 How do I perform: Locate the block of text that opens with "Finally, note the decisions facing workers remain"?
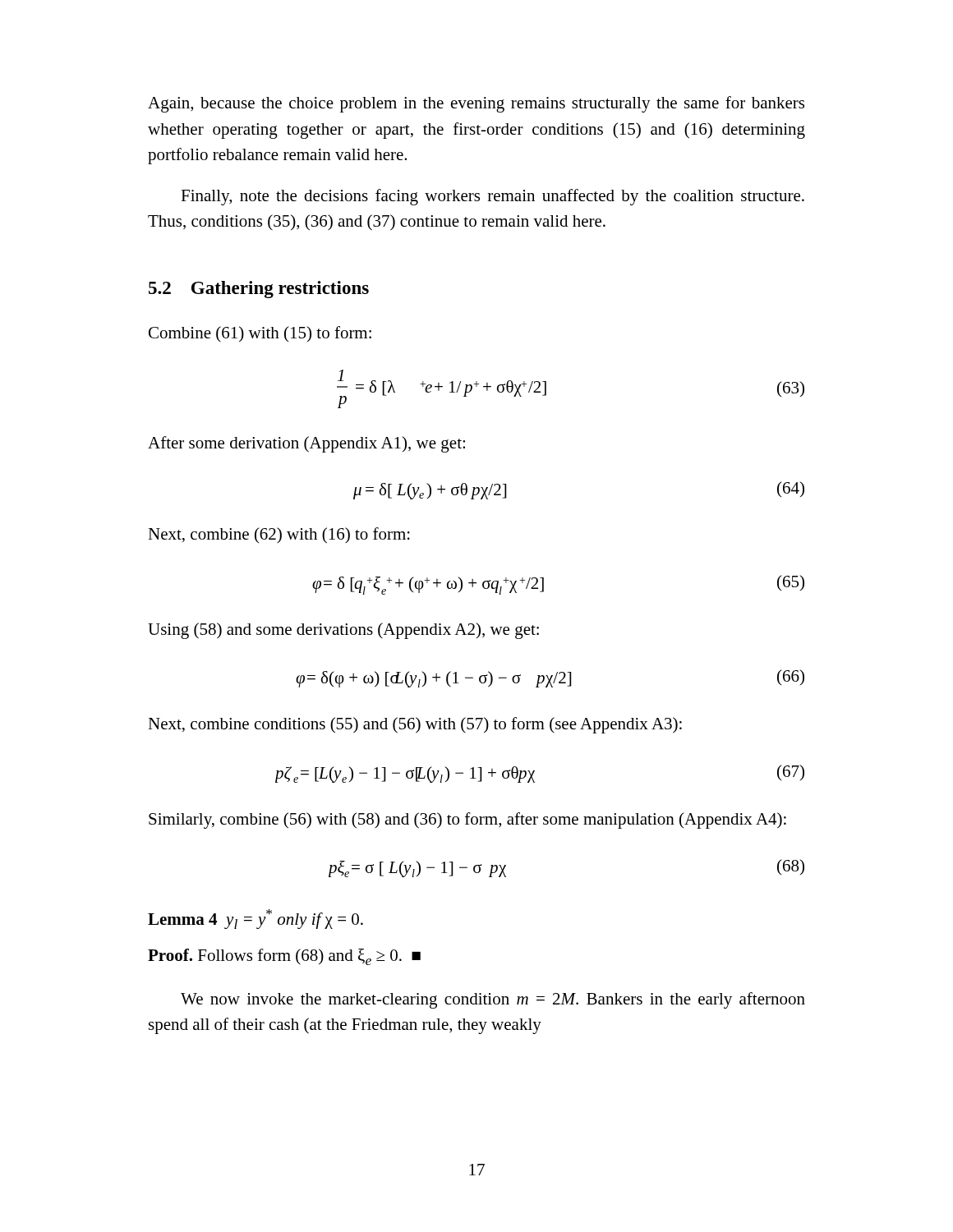[x=476, y=208]
